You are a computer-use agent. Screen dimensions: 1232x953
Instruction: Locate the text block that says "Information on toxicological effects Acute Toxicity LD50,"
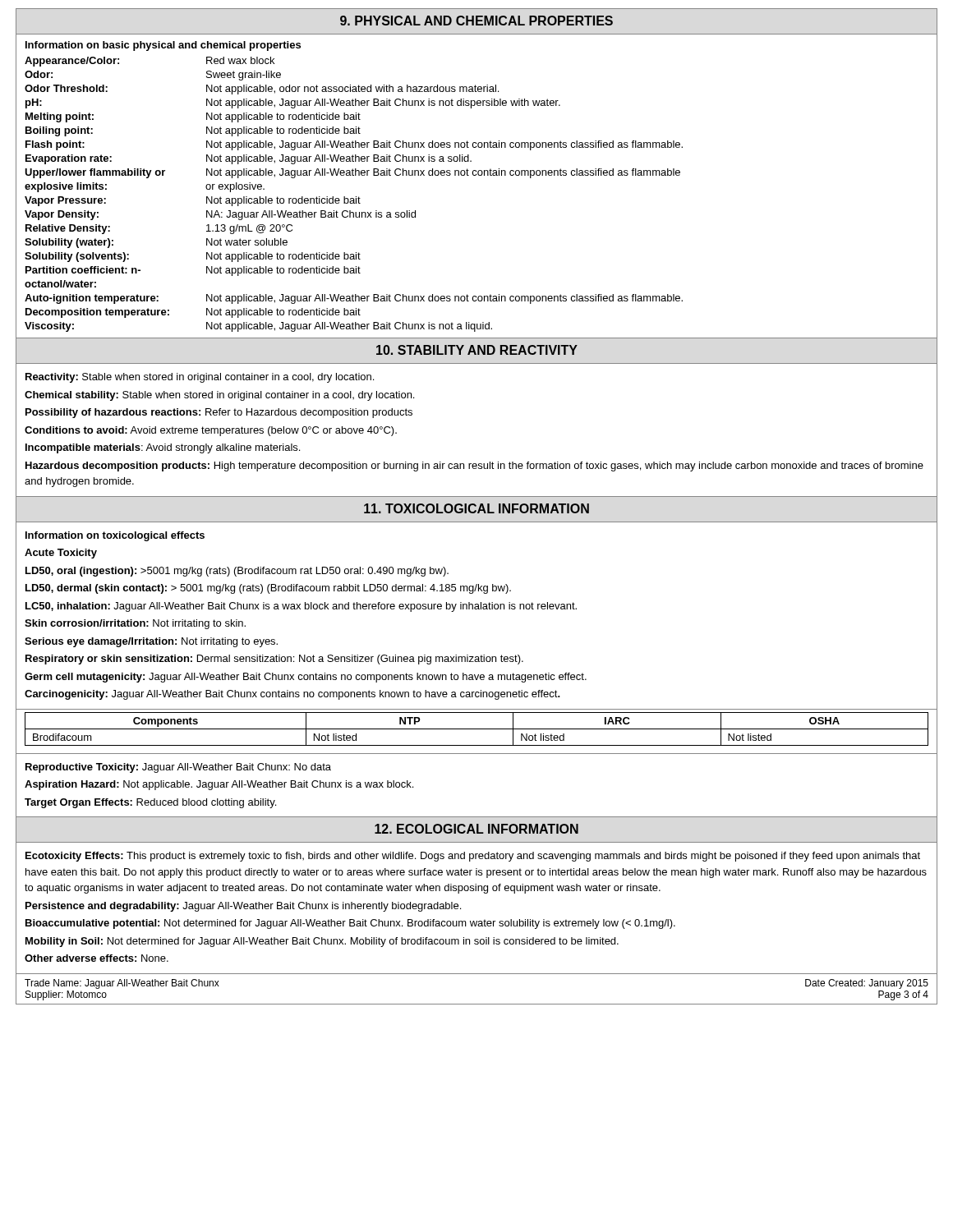pyautogui.click(x=476, y=614)
